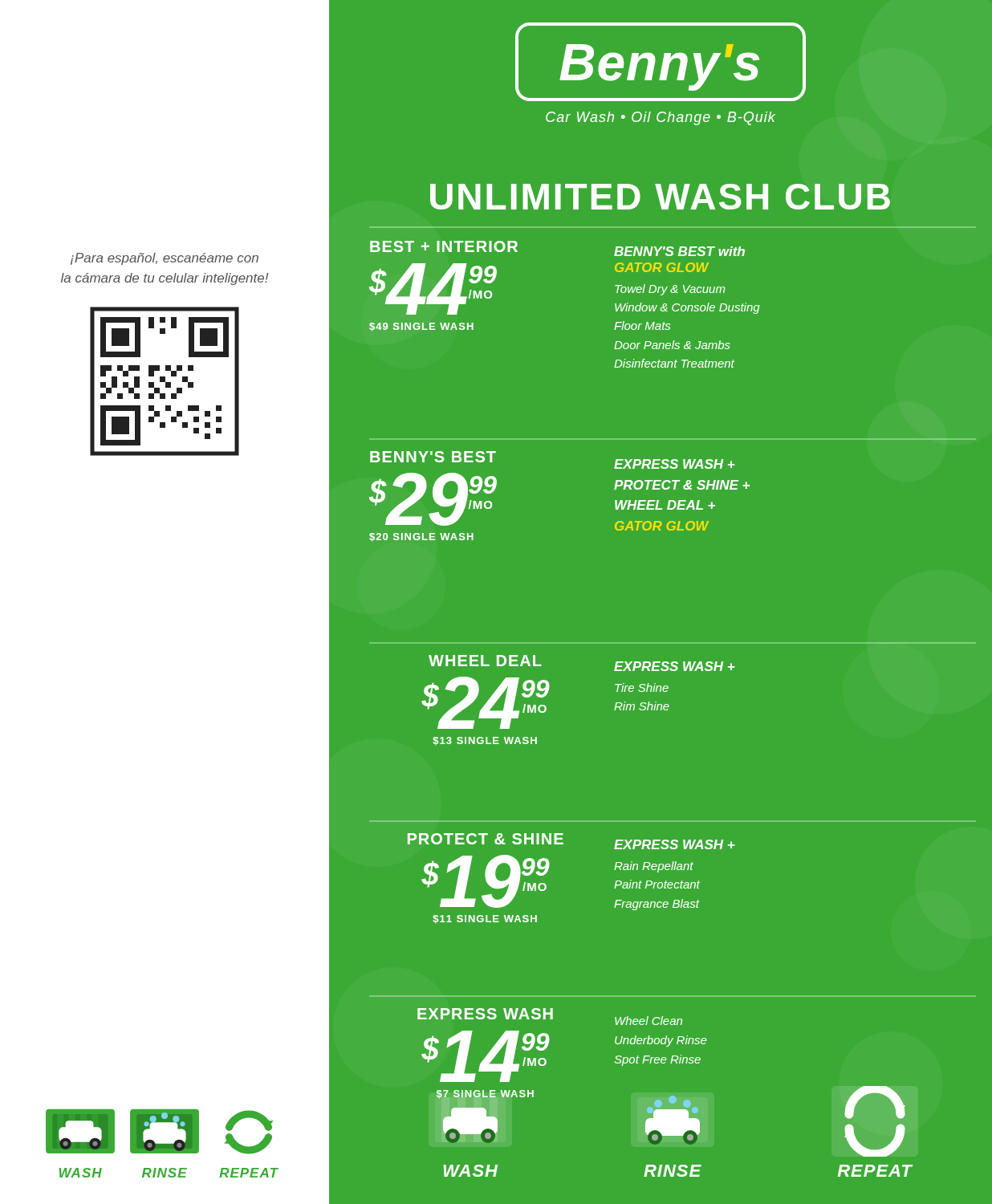The image size is (992, 1204).
Task: Point to the block beginning "BEST + INTERIOR $ 44"
Action: pyautogui.click(x=673, y=305)
